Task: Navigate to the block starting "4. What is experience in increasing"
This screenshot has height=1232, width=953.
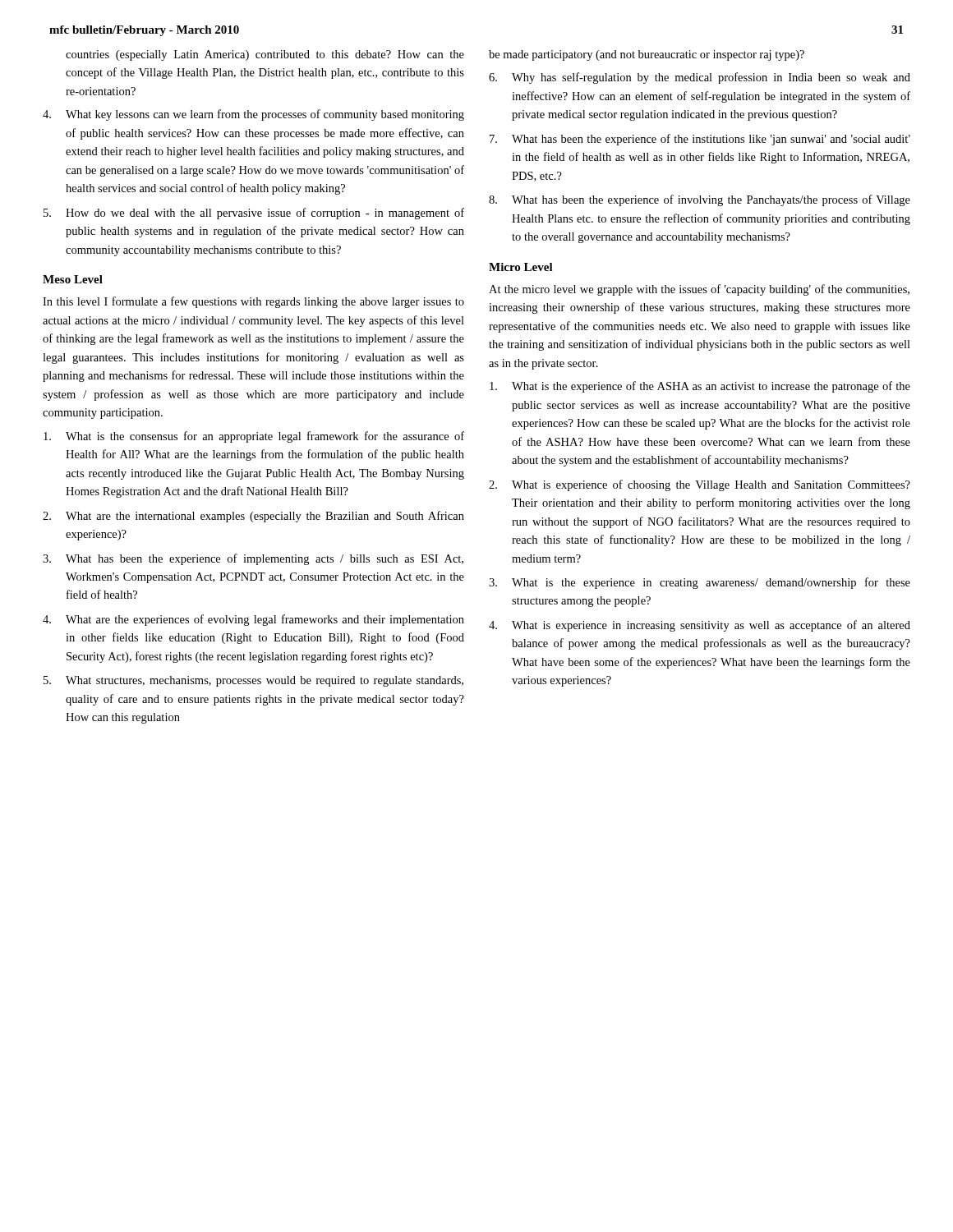Action: (700, 653)
